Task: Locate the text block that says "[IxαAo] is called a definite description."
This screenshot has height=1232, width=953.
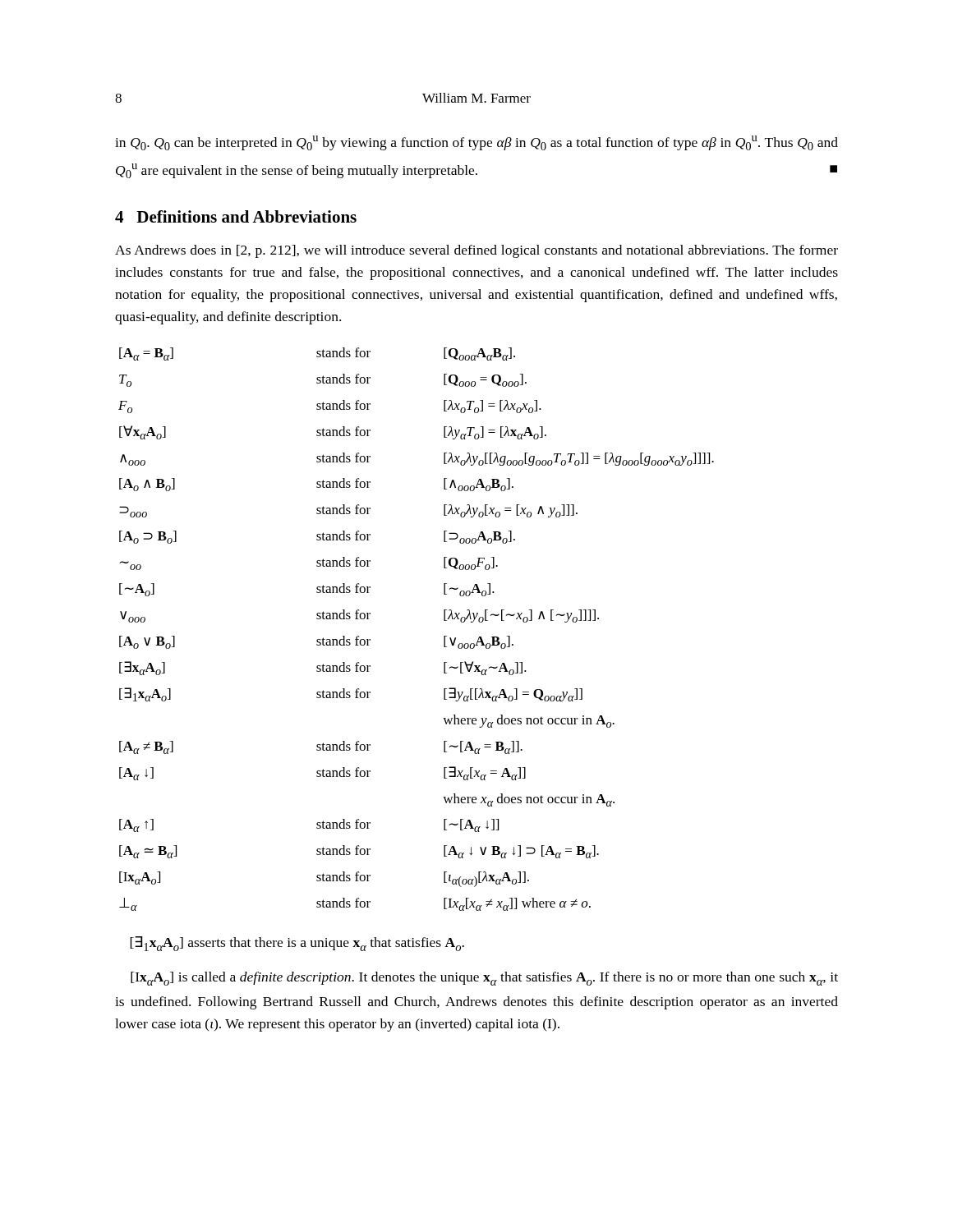Action: click(x=476, y=1000)
